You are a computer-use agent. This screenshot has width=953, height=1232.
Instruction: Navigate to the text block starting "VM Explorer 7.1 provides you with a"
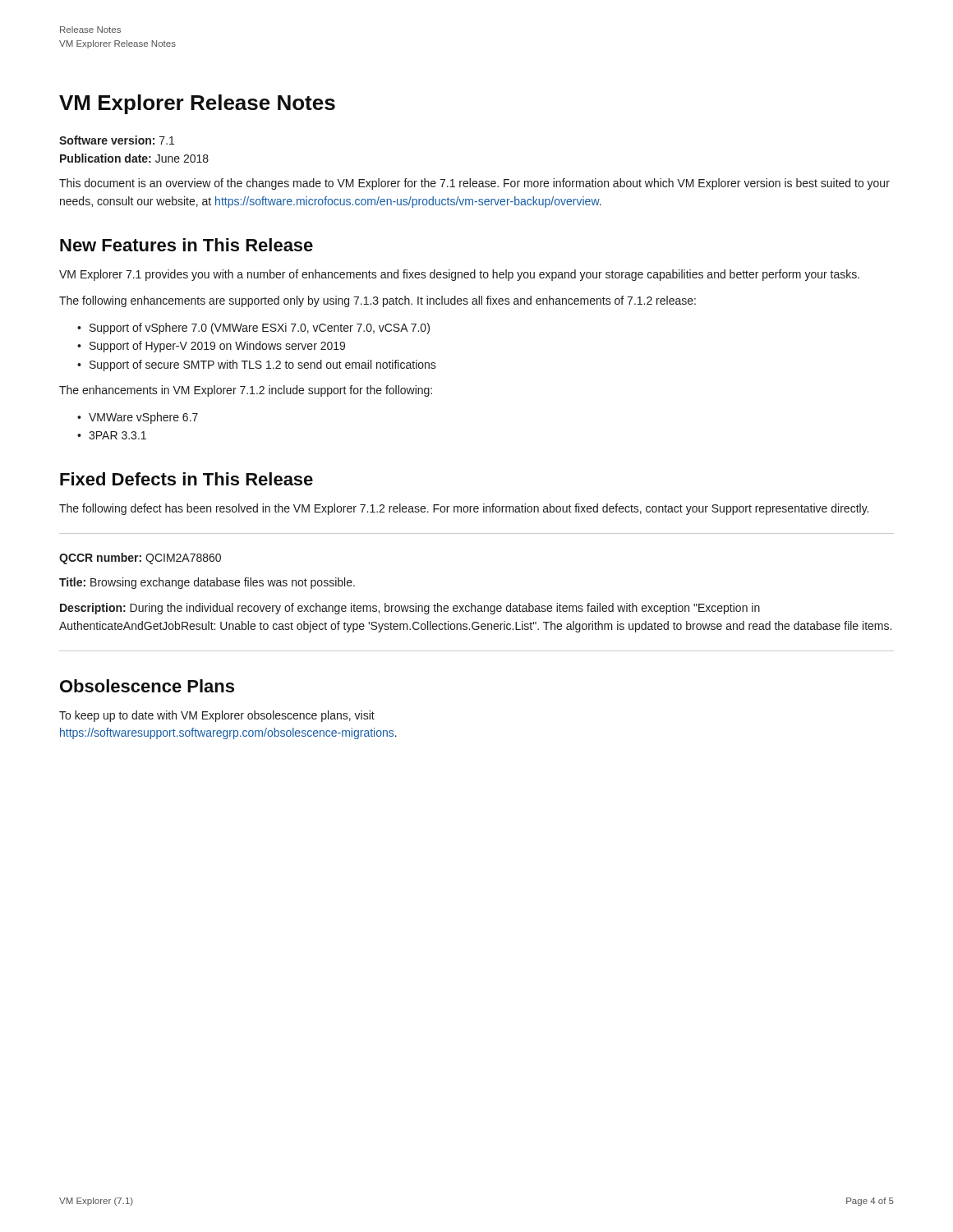pos(460,275)
